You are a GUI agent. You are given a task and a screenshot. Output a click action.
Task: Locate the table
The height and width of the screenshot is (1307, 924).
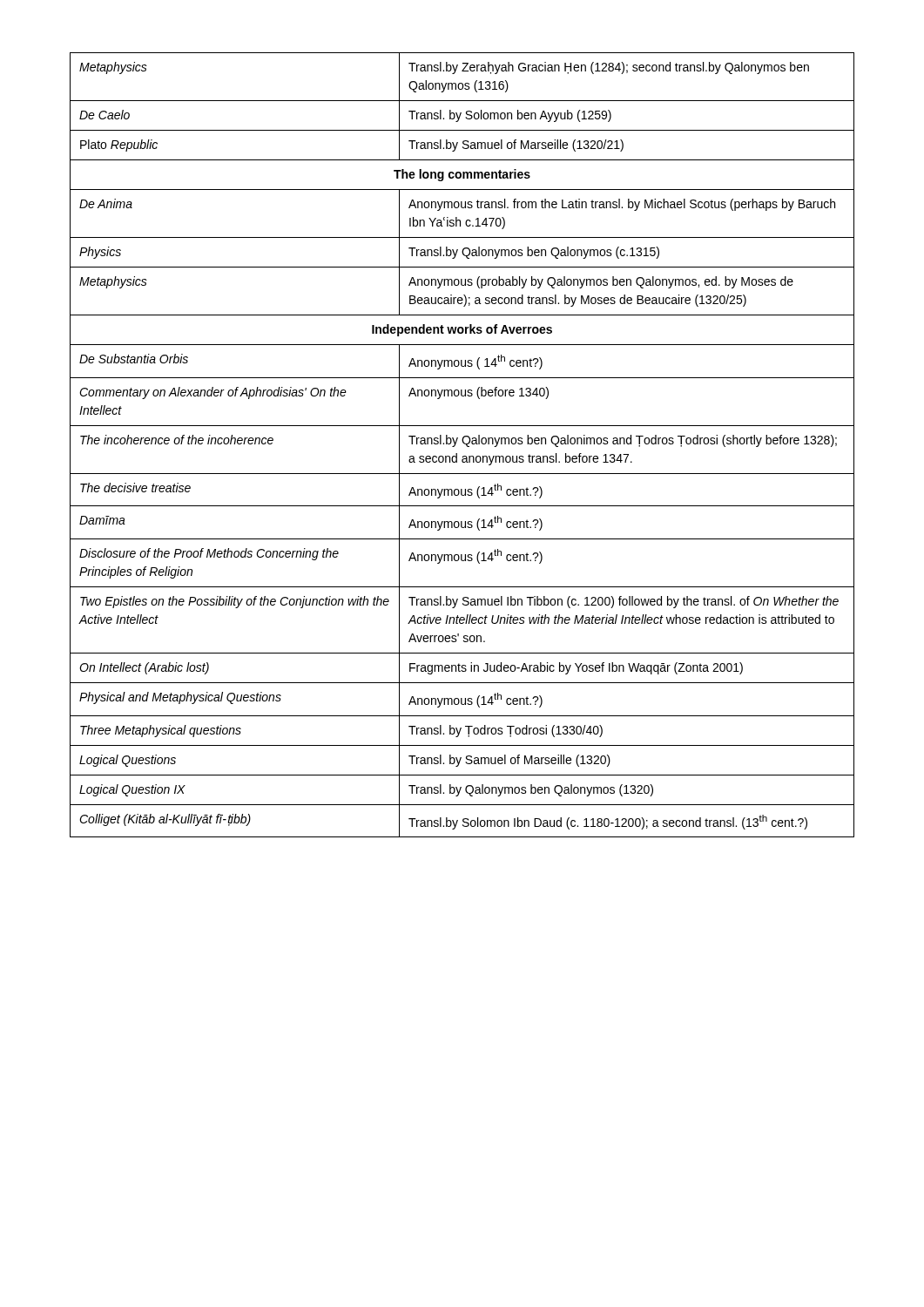(462, 445)
